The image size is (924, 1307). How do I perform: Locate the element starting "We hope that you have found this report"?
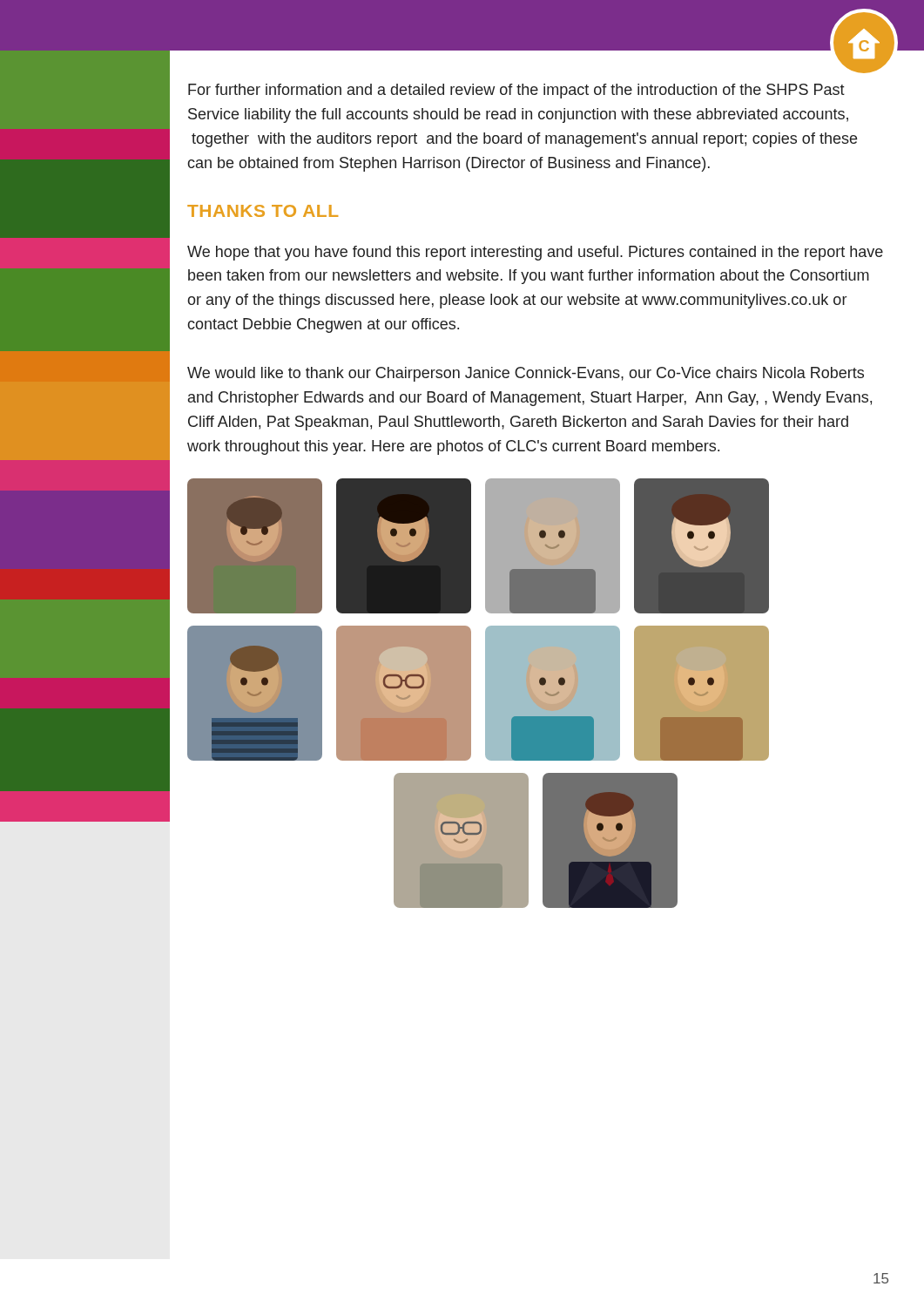pos(535,288)
